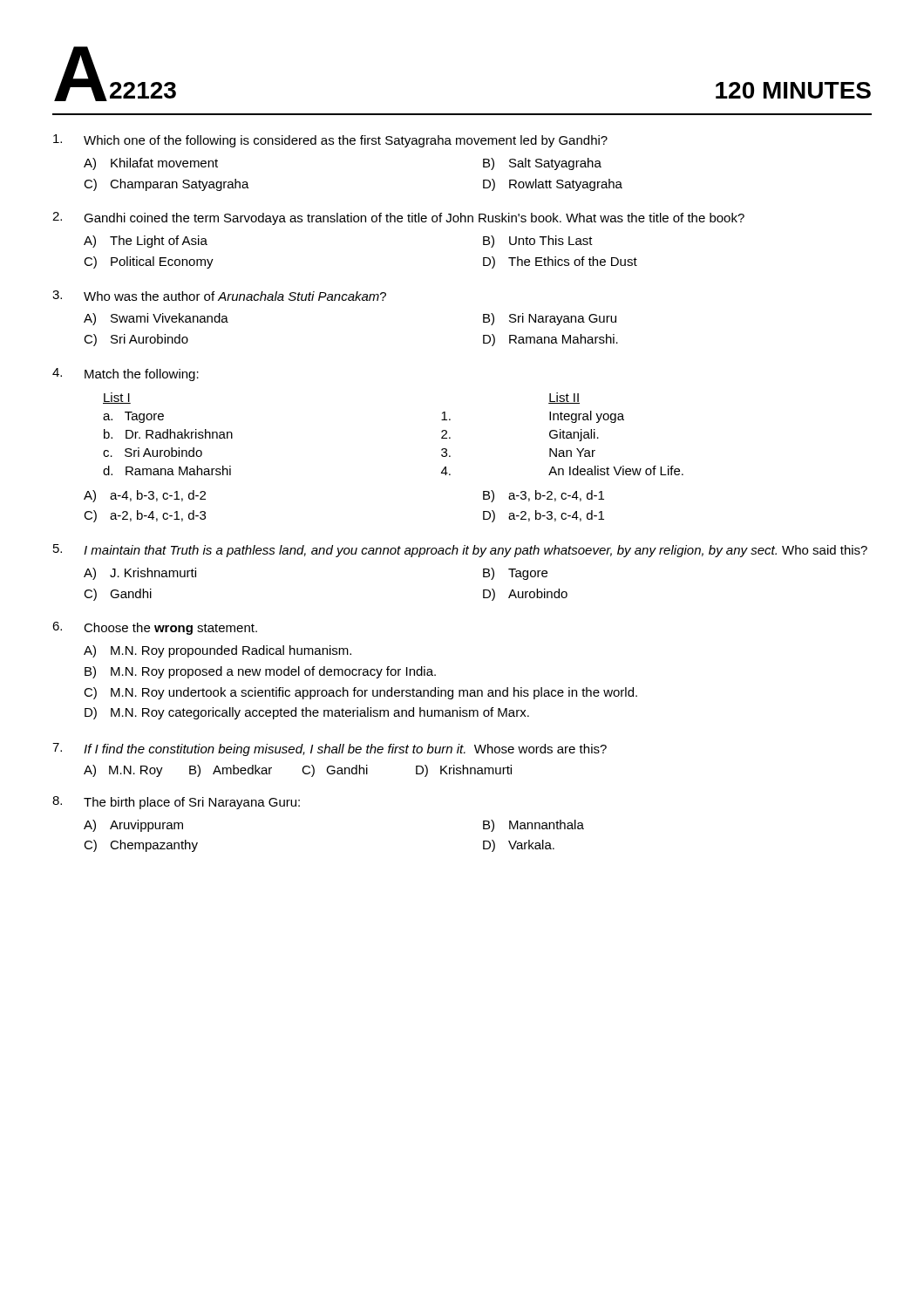
Task: Select the region starting "4. Match the following: List I List"
Action: (x=126, y=375)
